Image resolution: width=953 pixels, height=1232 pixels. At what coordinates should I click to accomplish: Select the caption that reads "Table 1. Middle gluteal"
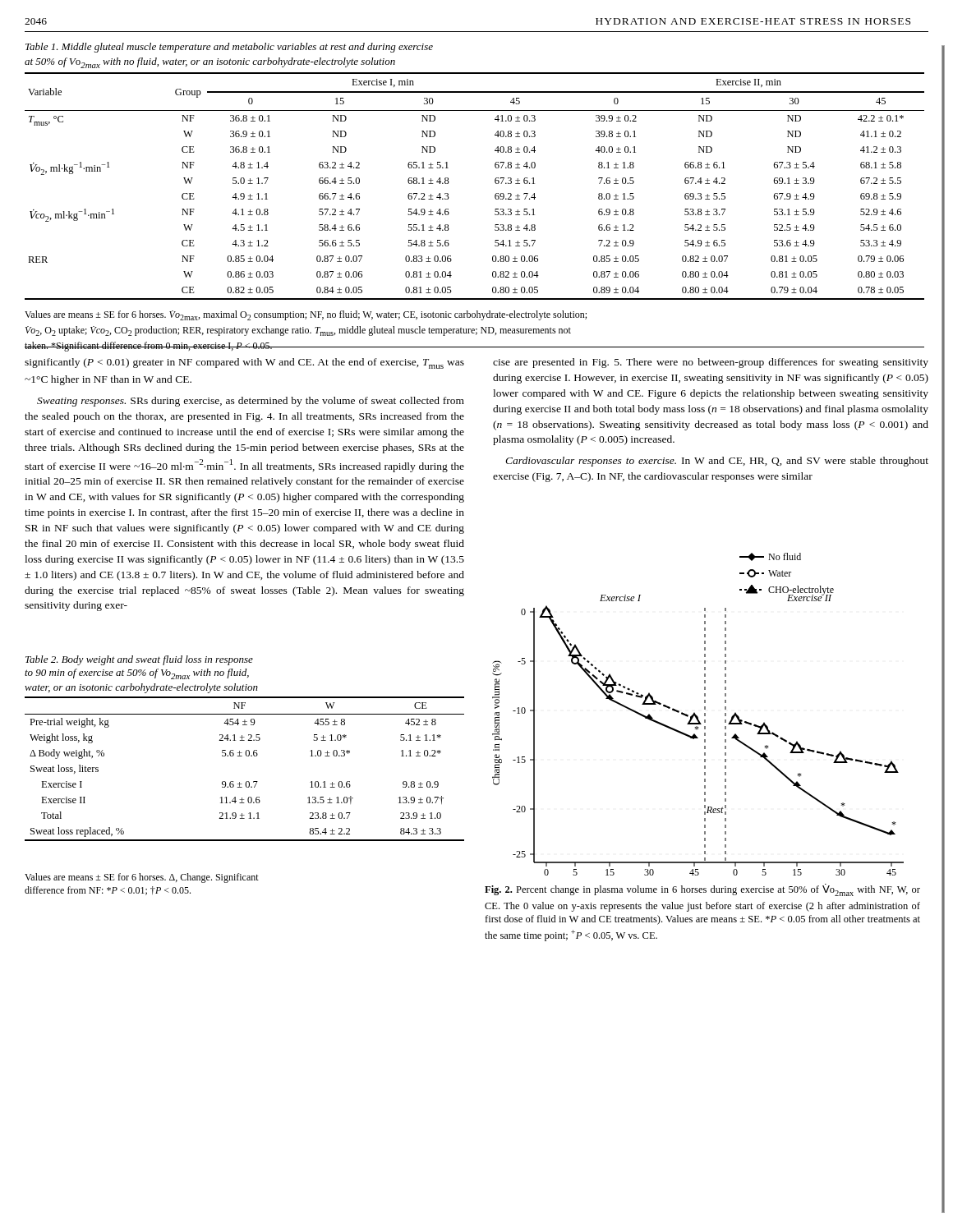[229, 55]
